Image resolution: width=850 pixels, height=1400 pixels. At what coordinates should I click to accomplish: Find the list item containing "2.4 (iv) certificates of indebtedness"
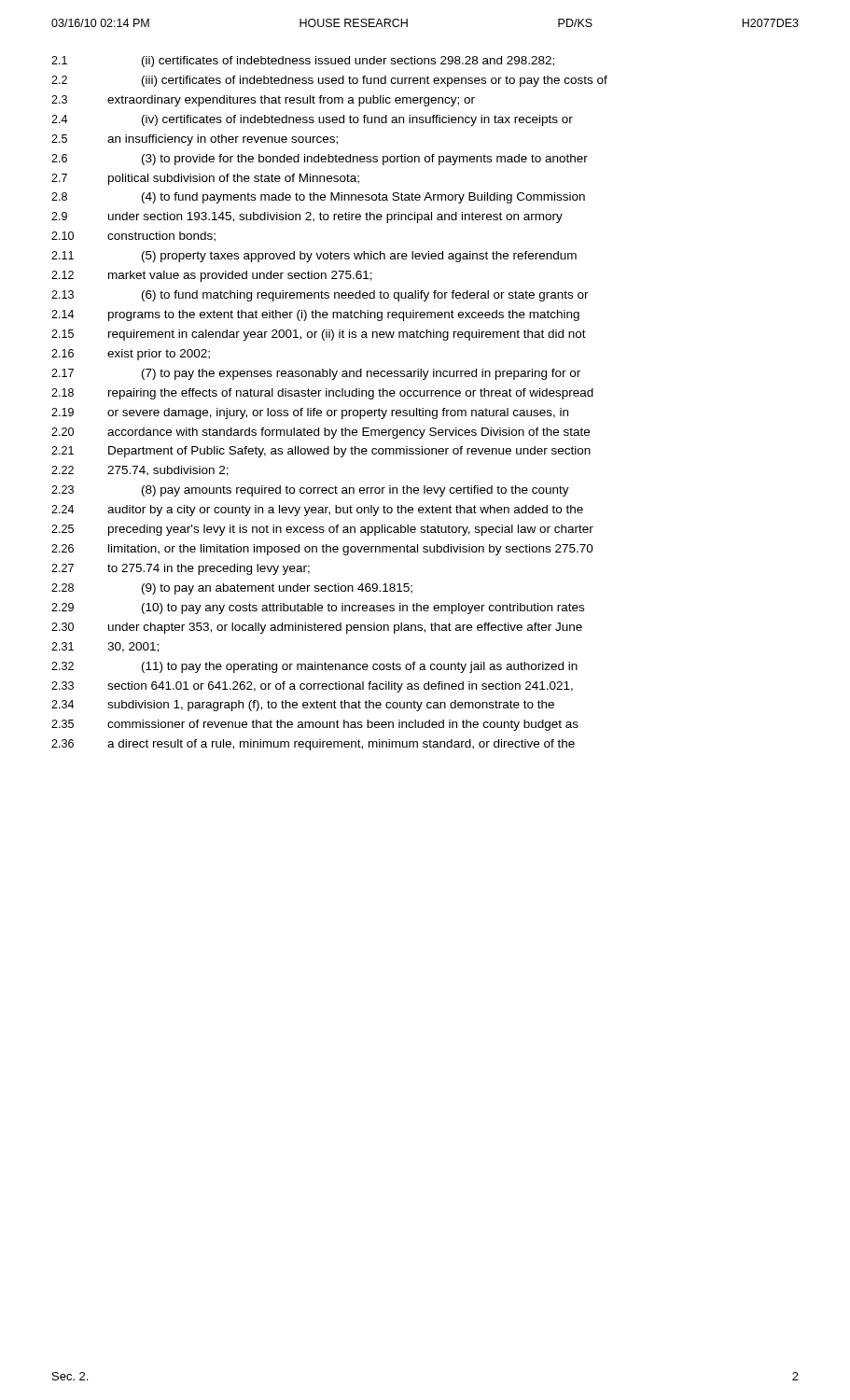pyautogui.click(x=425, y=120)
